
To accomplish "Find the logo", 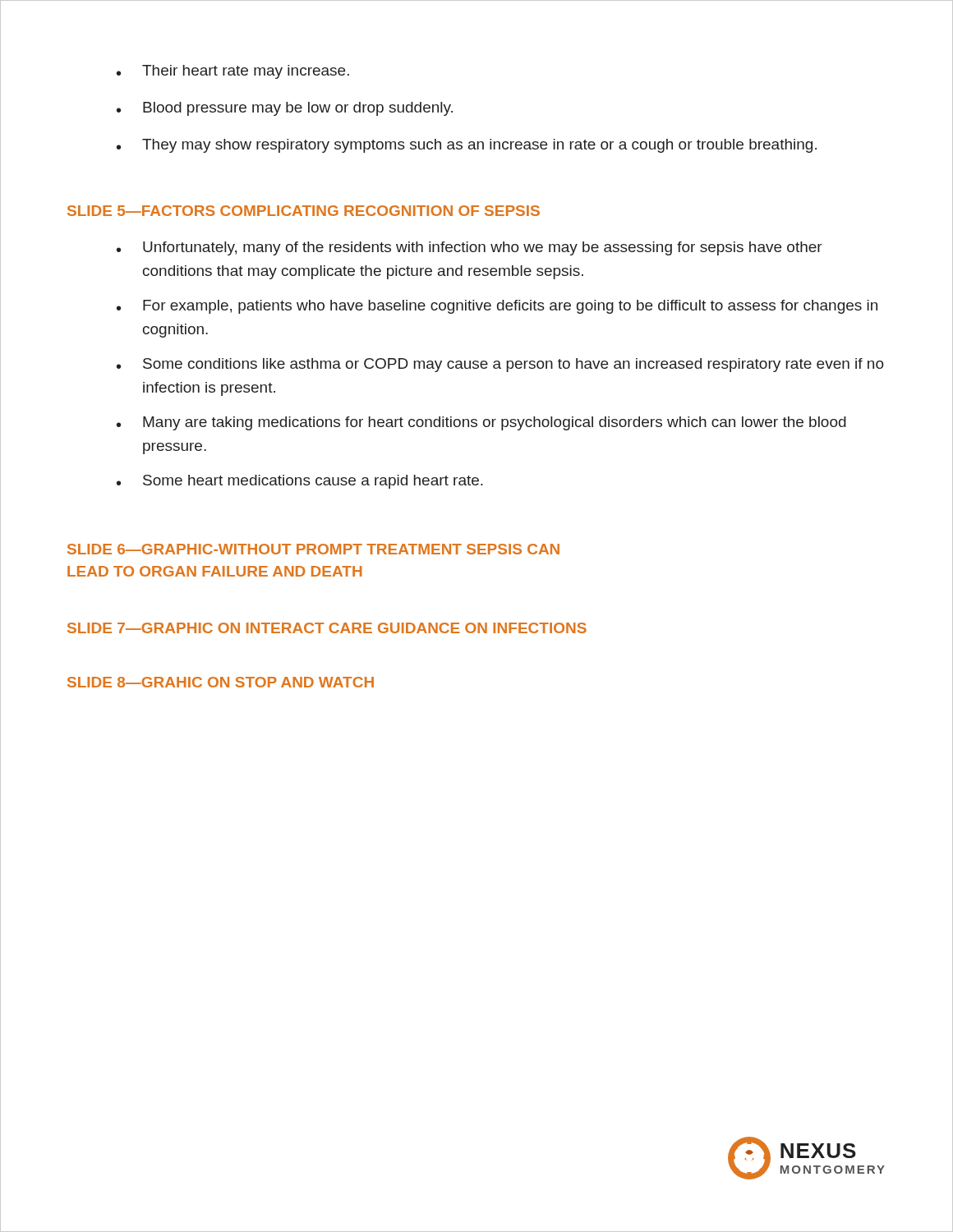I will click(807, 1158).
